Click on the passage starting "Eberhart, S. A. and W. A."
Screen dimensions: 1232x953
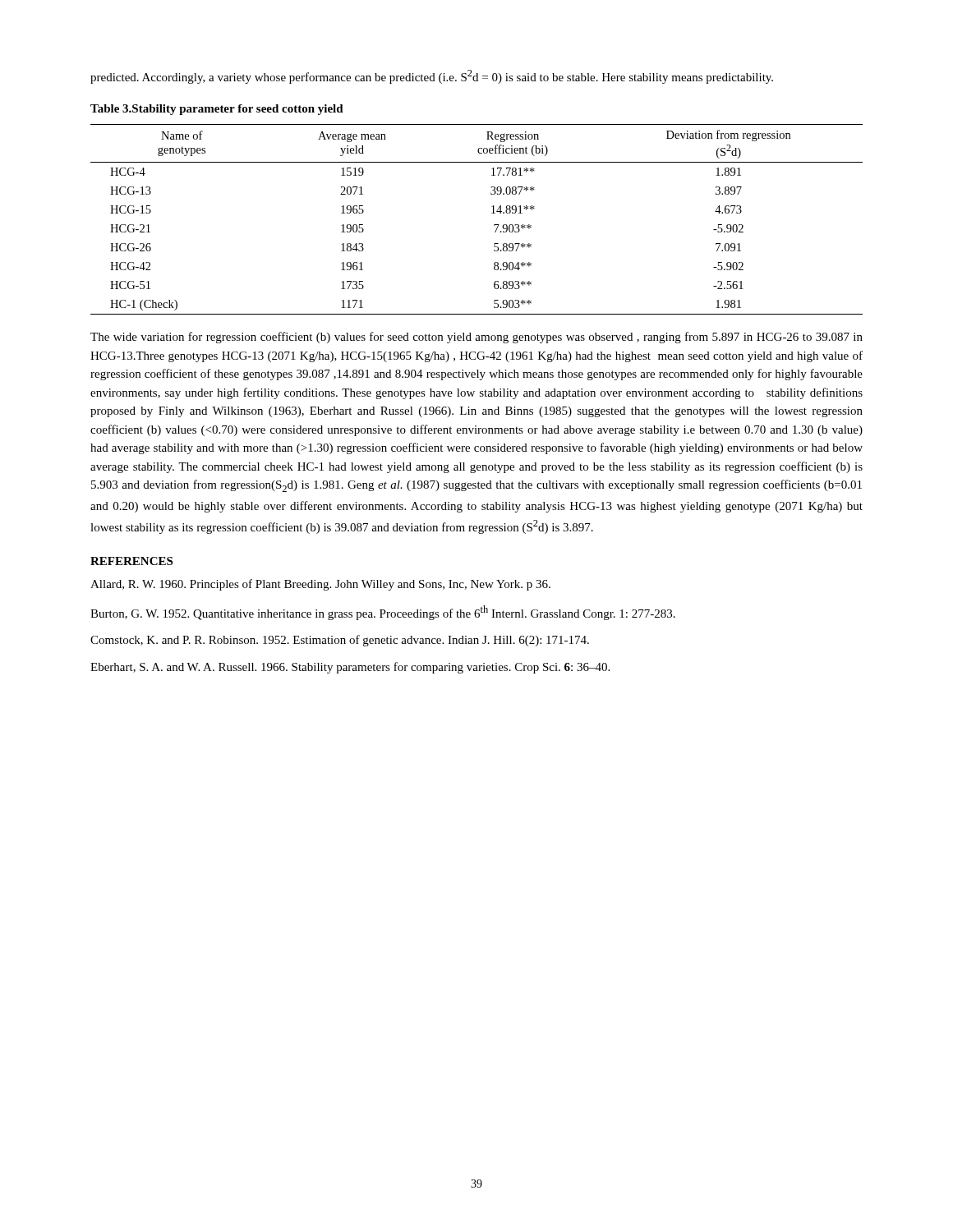pyautogui.click(x=350, y=667)
